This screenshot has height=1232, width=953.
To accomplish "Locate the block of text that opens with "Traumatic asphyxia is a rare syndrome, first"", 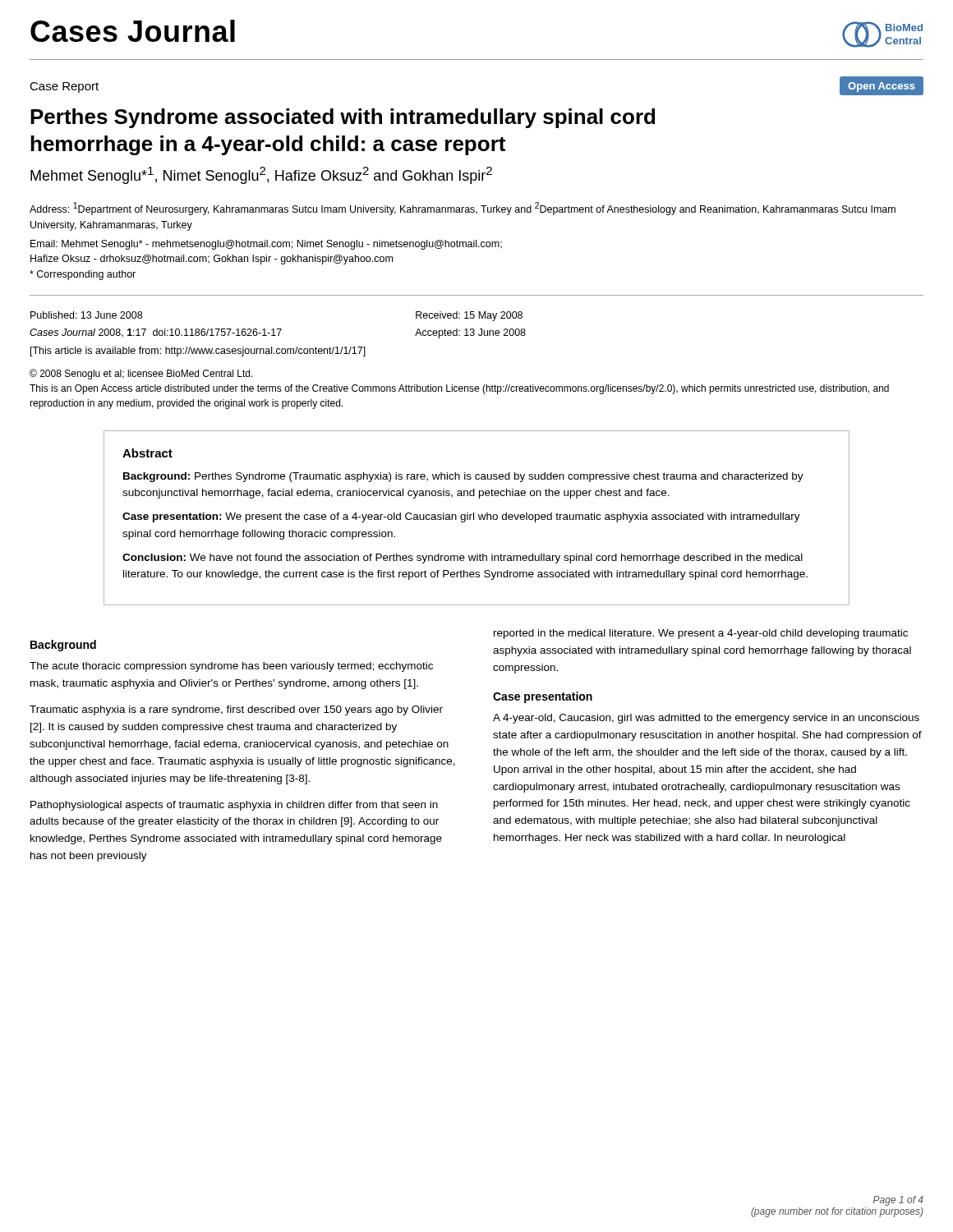I will tap(243, 744).
